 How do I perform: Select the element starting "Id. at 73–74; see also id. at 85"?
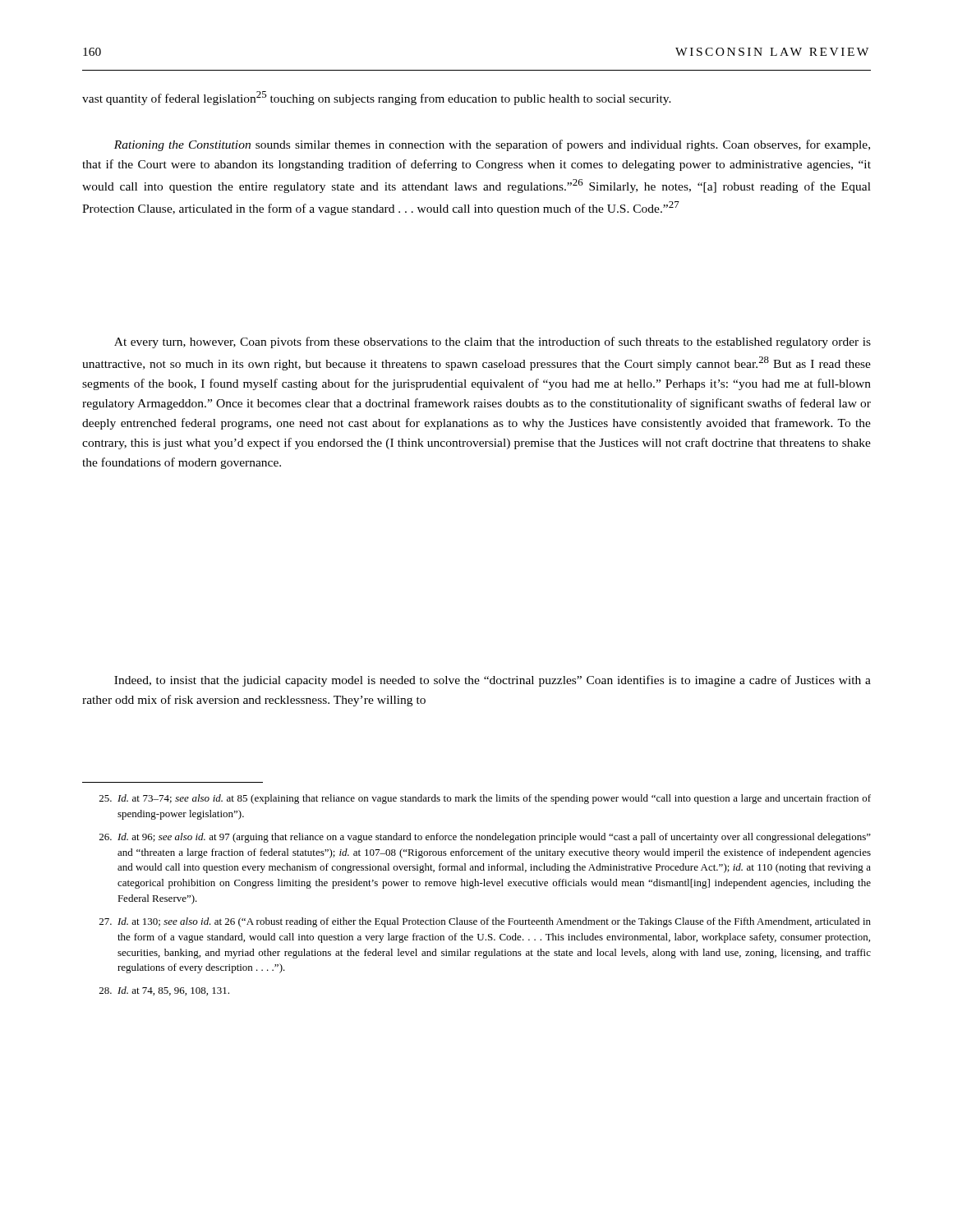[x=476, y=806]
